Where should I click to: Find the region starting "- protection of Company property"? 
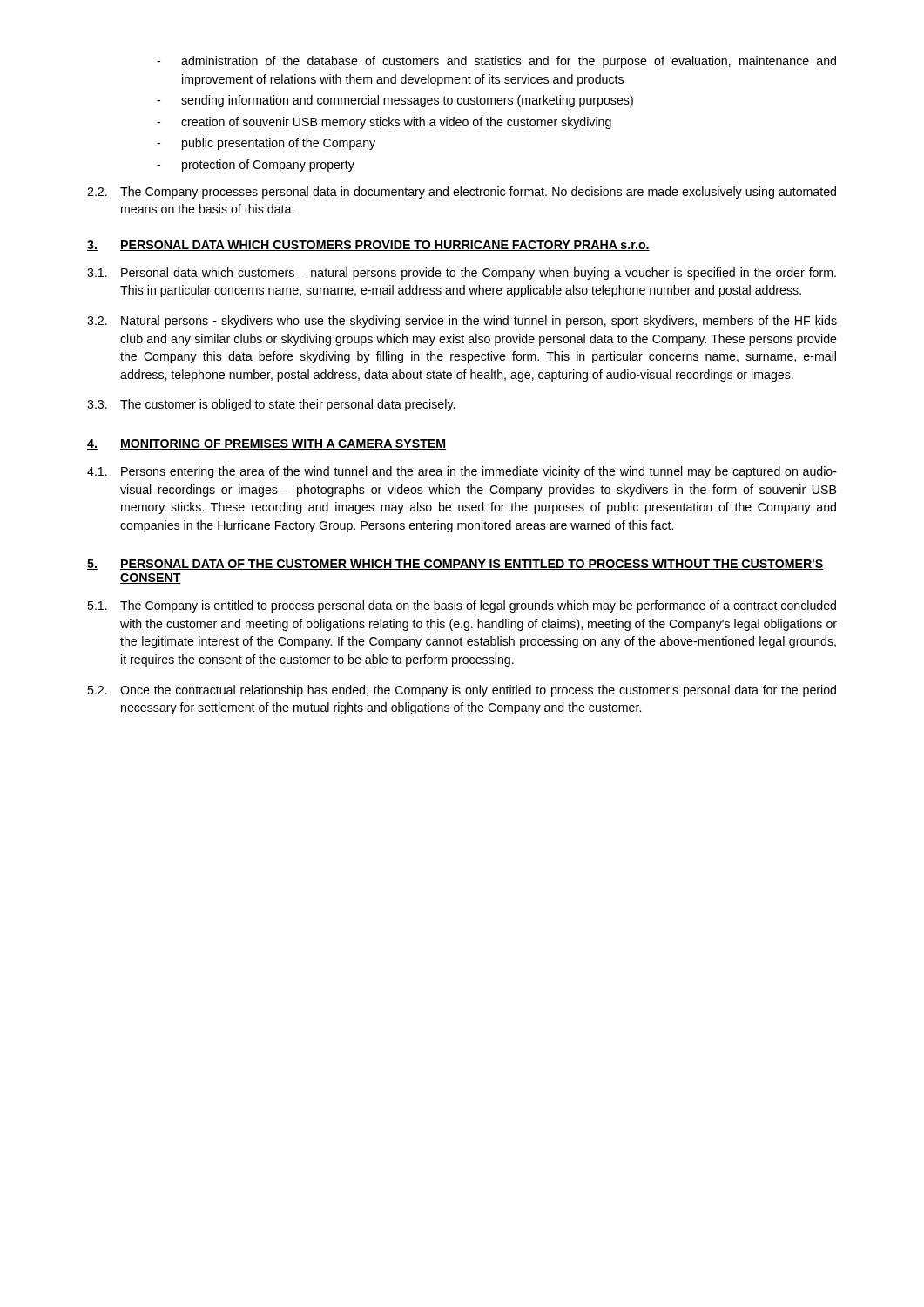[256, 166]
